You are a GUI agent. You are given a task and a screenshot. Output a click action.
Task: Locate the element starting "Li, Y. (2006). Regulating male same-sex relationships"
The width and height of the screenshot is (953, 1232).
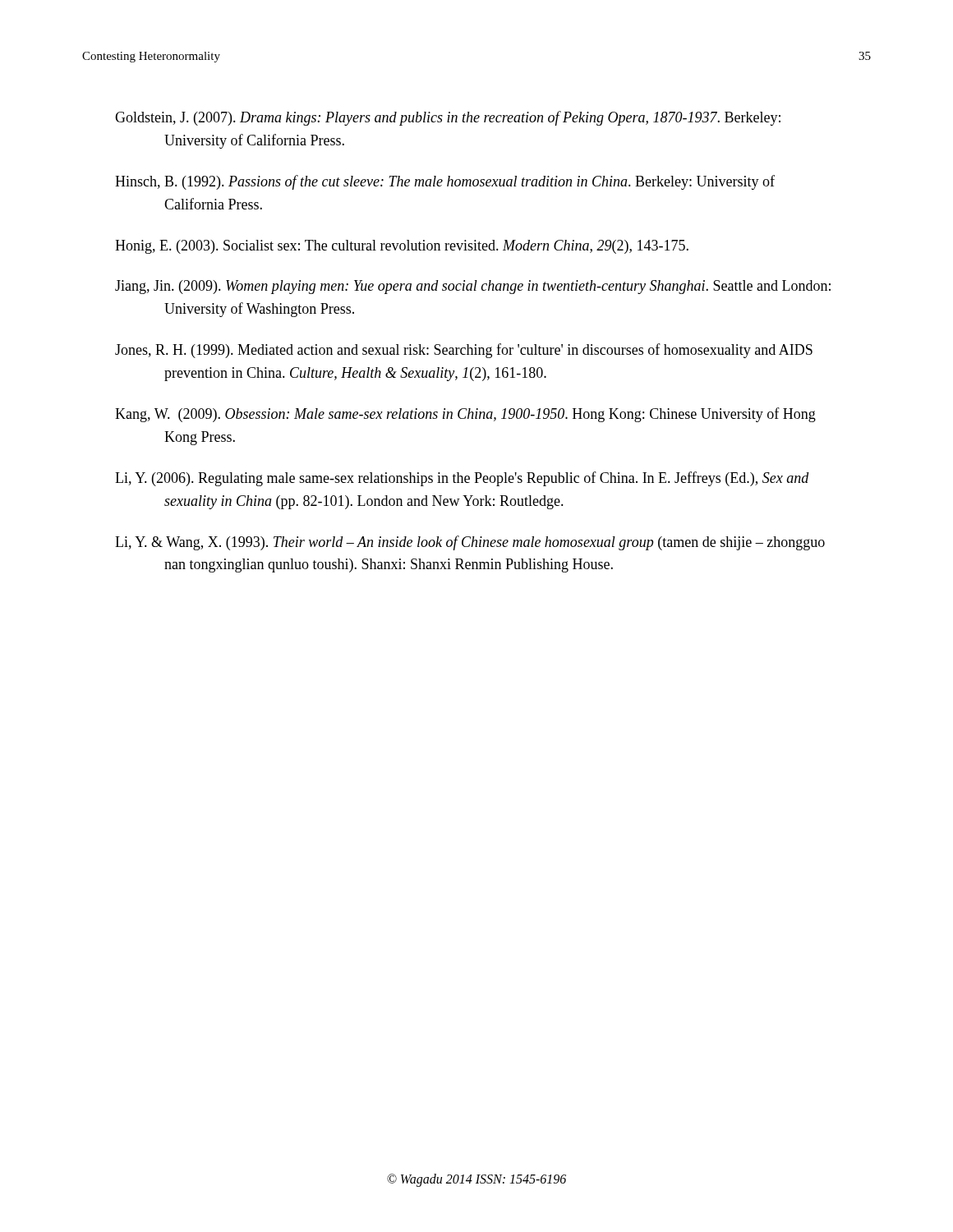pyautogui.click(x=462, y=489)
